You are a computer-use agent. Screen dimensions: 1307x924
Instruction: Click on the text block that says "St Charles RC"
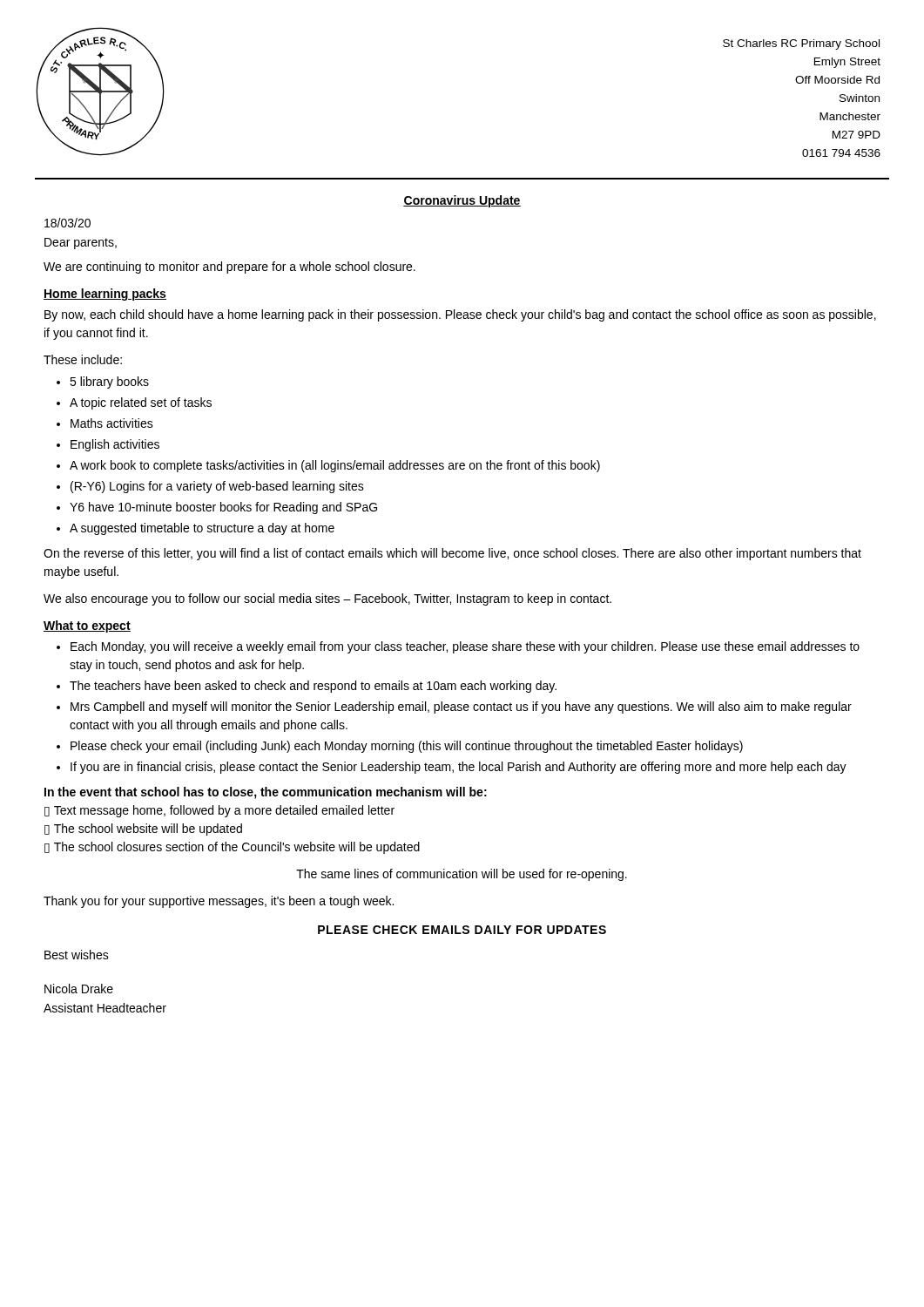[801, 44]
